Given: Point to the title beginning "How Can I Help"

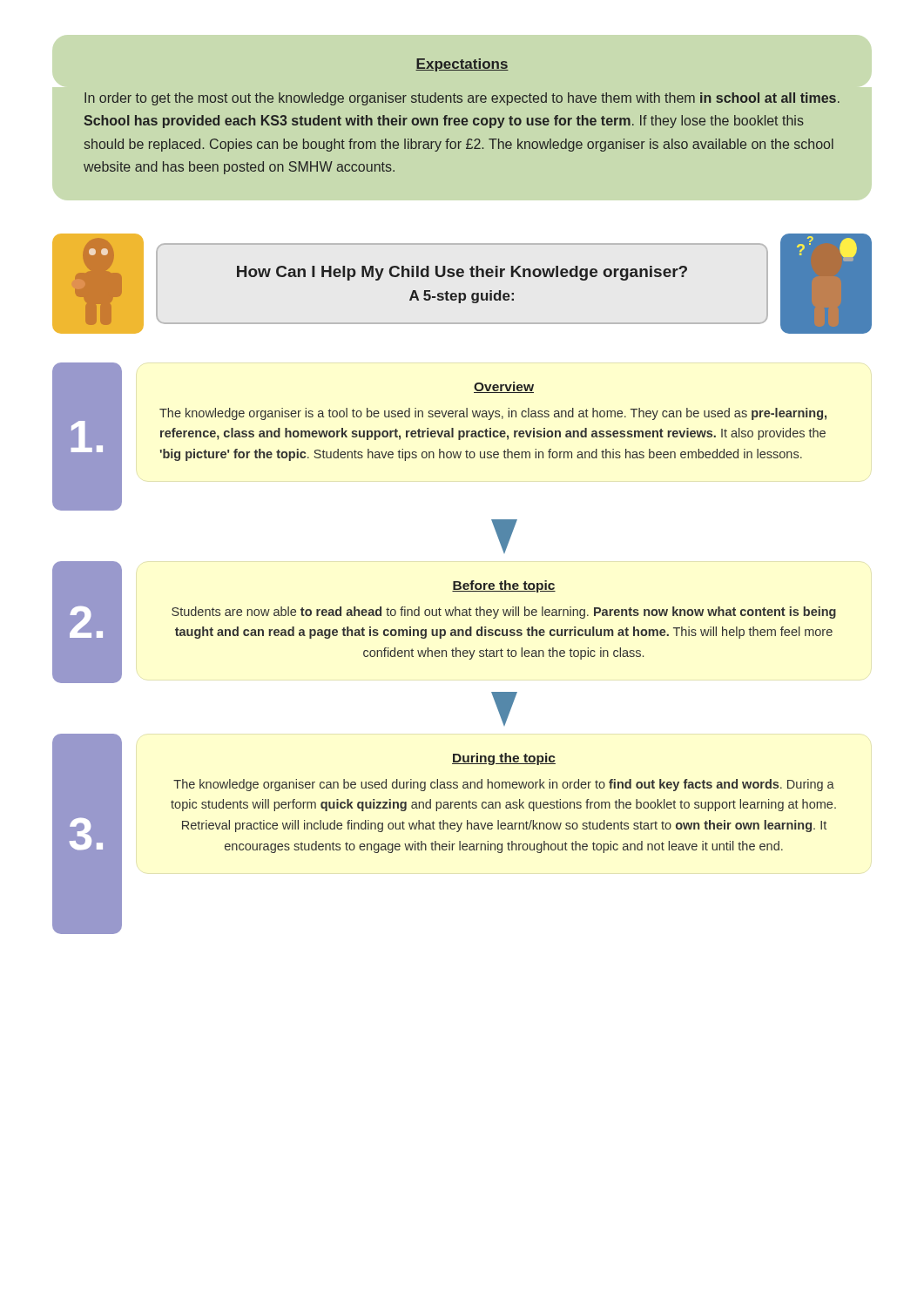Looking at the screenshot, I should (462, 284).
